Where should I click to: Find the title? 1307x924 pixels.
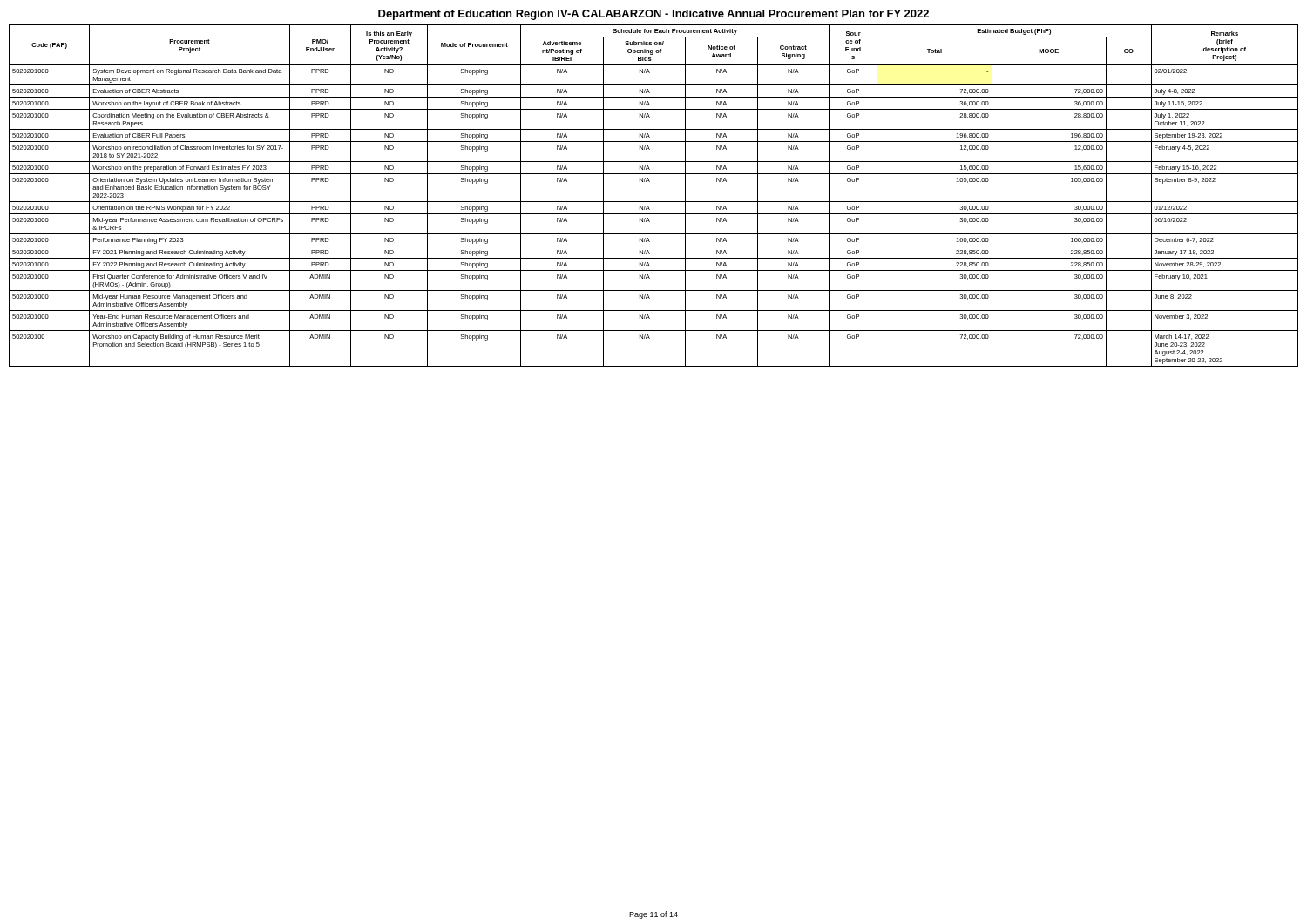pyautogui.click(x=654, y=13)
